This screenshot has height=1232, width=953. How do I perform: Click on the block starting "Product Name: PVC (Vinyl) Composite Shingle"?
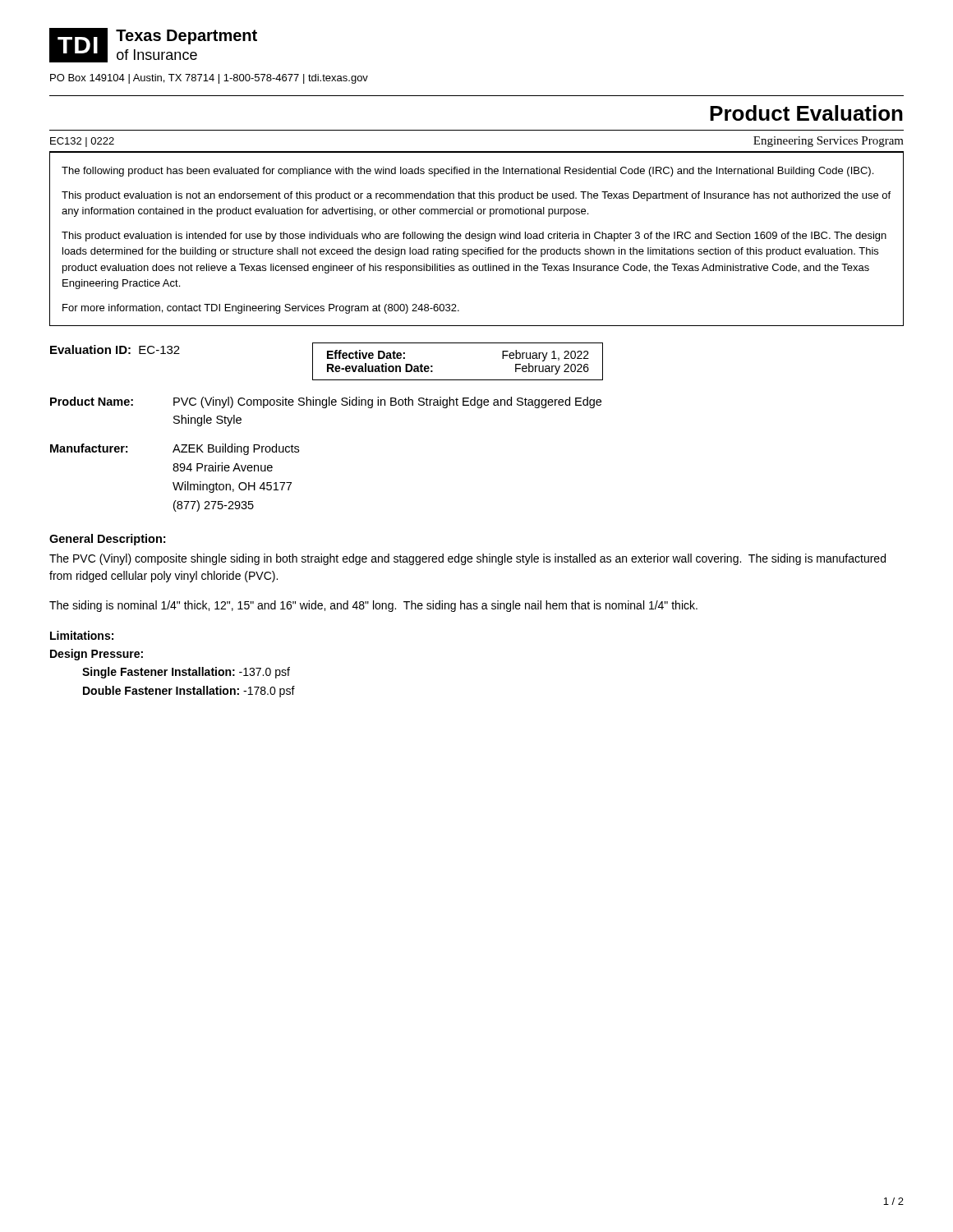[476, 412]
